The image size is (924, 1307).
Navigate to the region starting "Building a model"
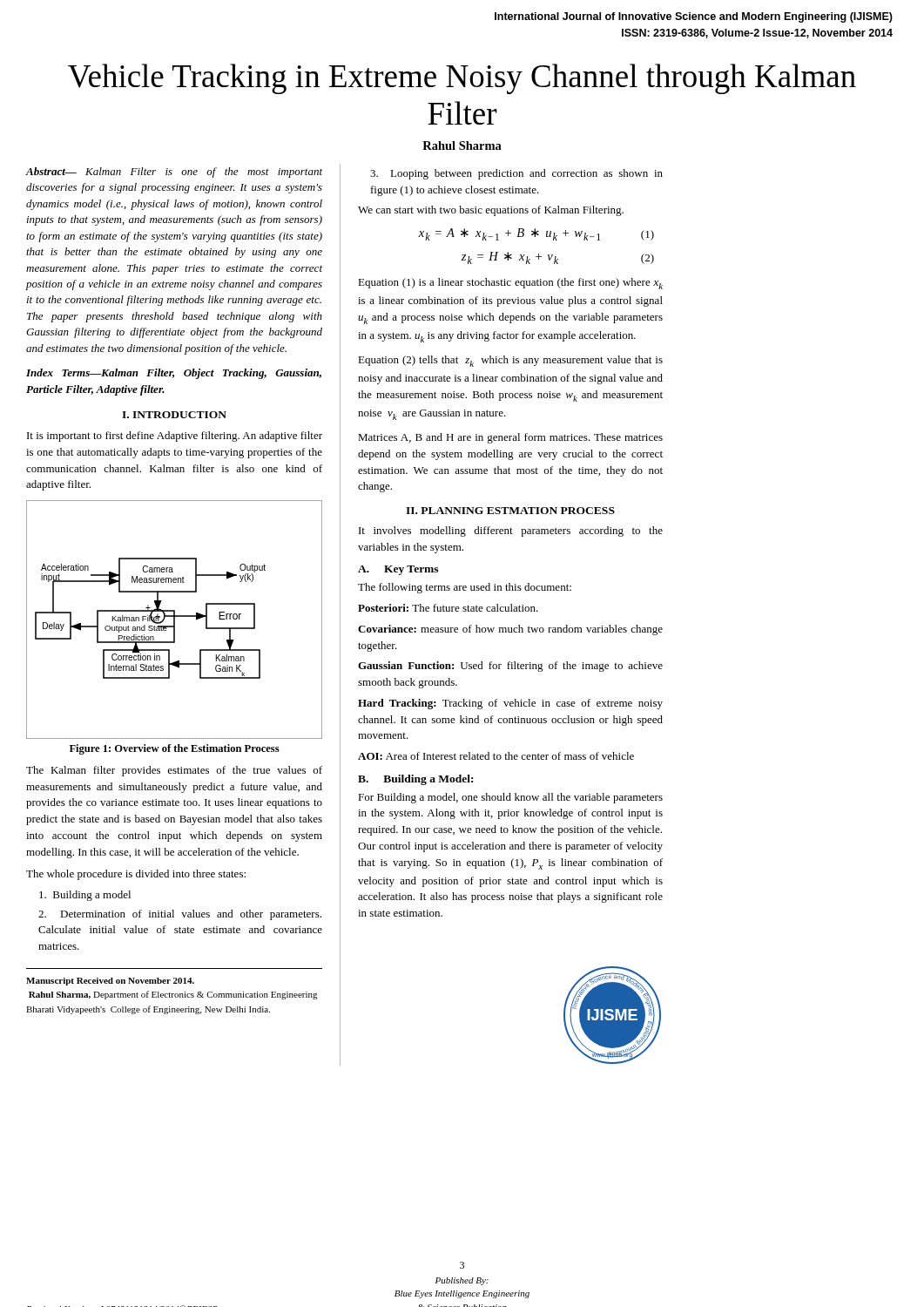tap(85, 895)
